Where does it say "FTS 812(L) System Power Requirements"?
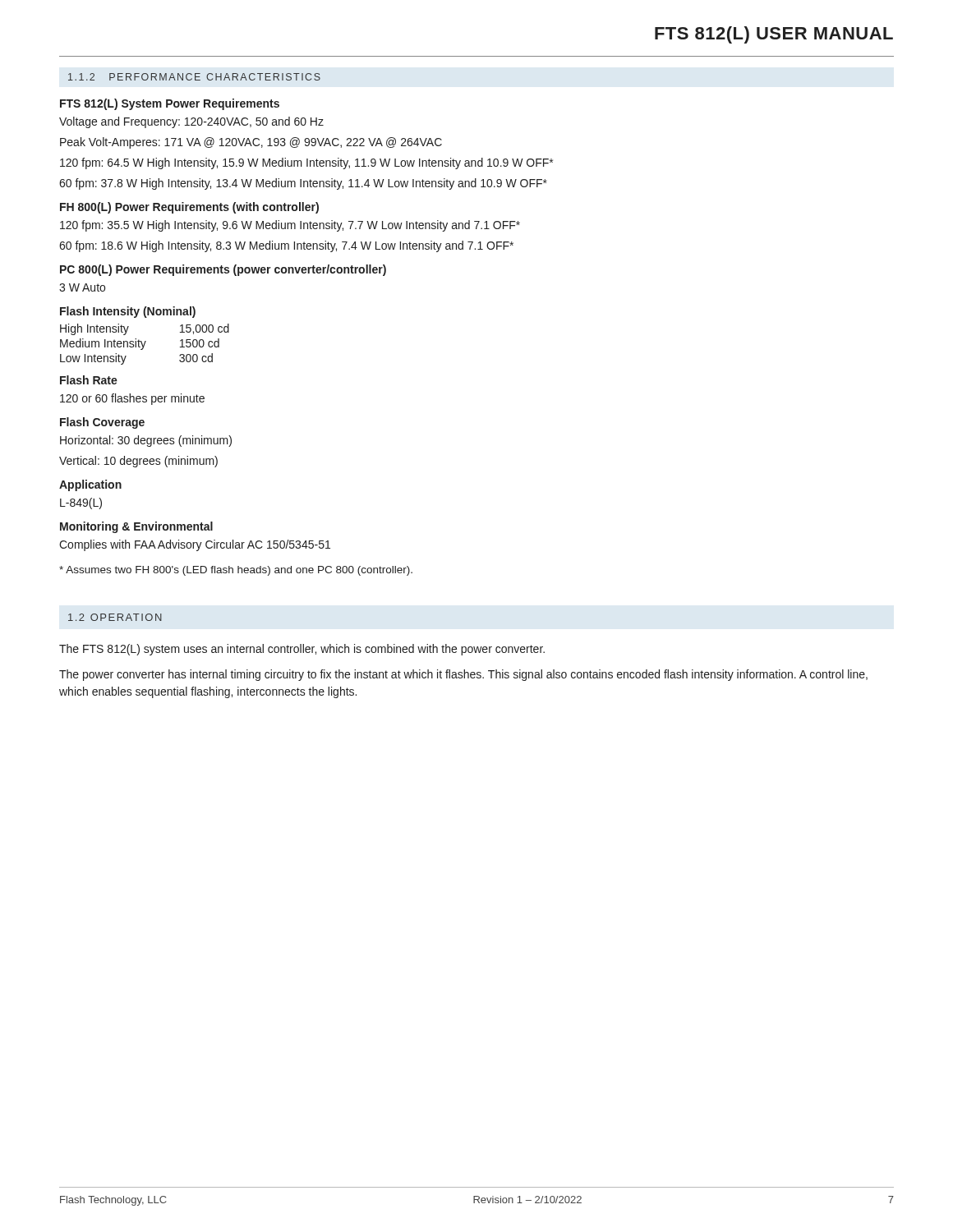 [x=169, y=103]
